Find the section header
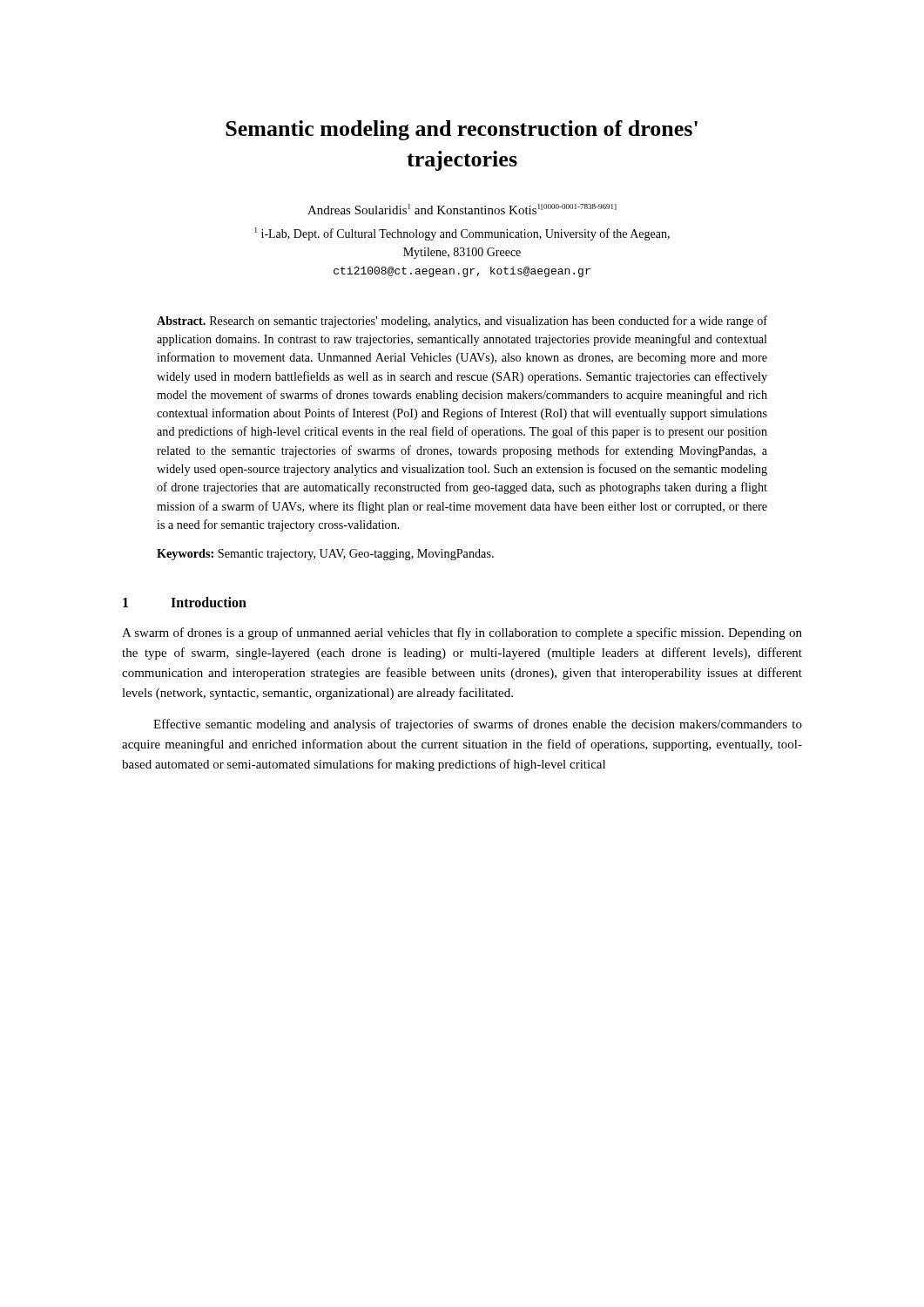The width and height of the screenshot is (924, 1307). (x=184, y=603)
